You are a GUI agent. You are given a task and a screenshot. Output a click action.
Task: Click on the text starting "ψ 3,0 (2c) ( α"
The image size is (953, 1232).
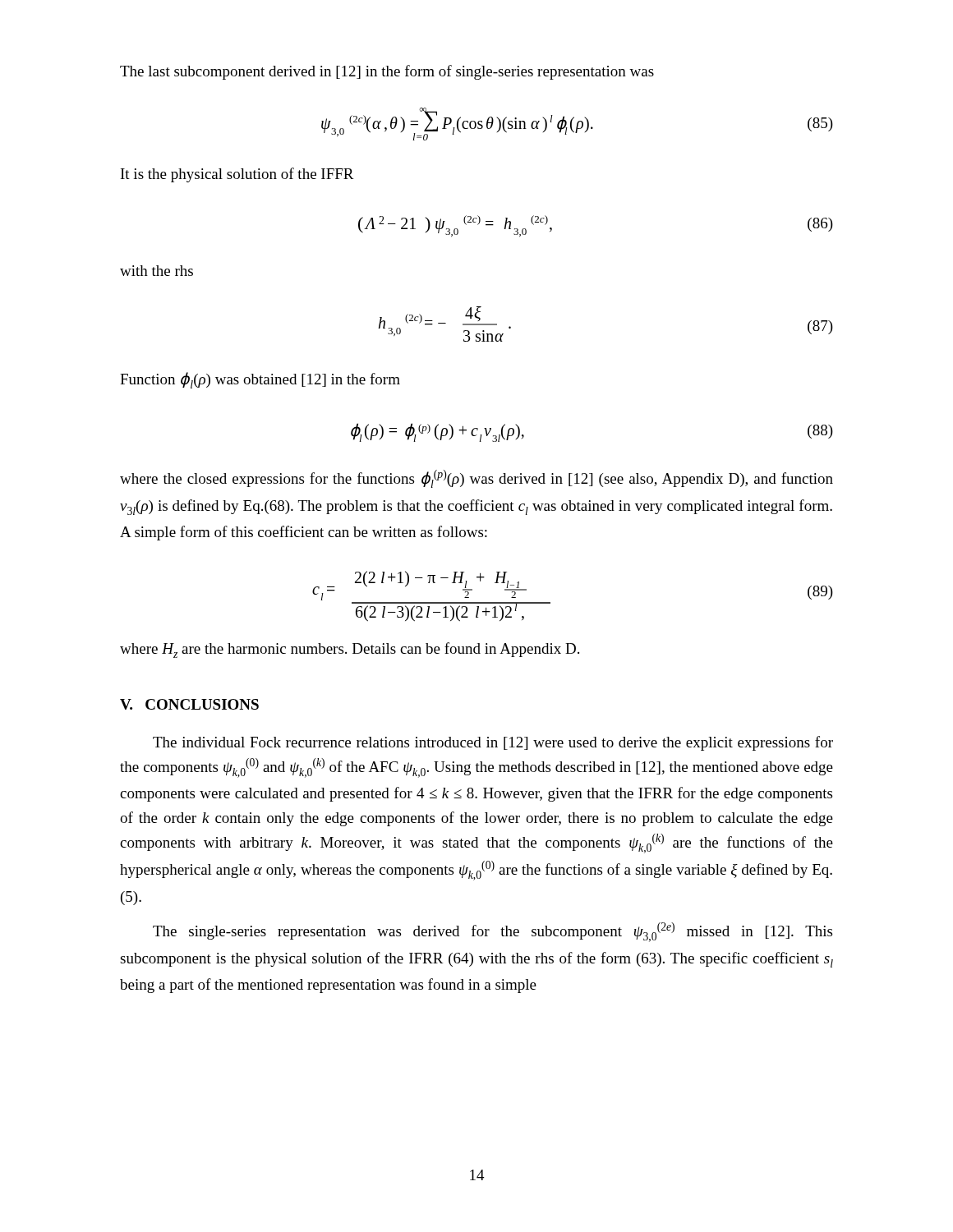tap(577, 124)
